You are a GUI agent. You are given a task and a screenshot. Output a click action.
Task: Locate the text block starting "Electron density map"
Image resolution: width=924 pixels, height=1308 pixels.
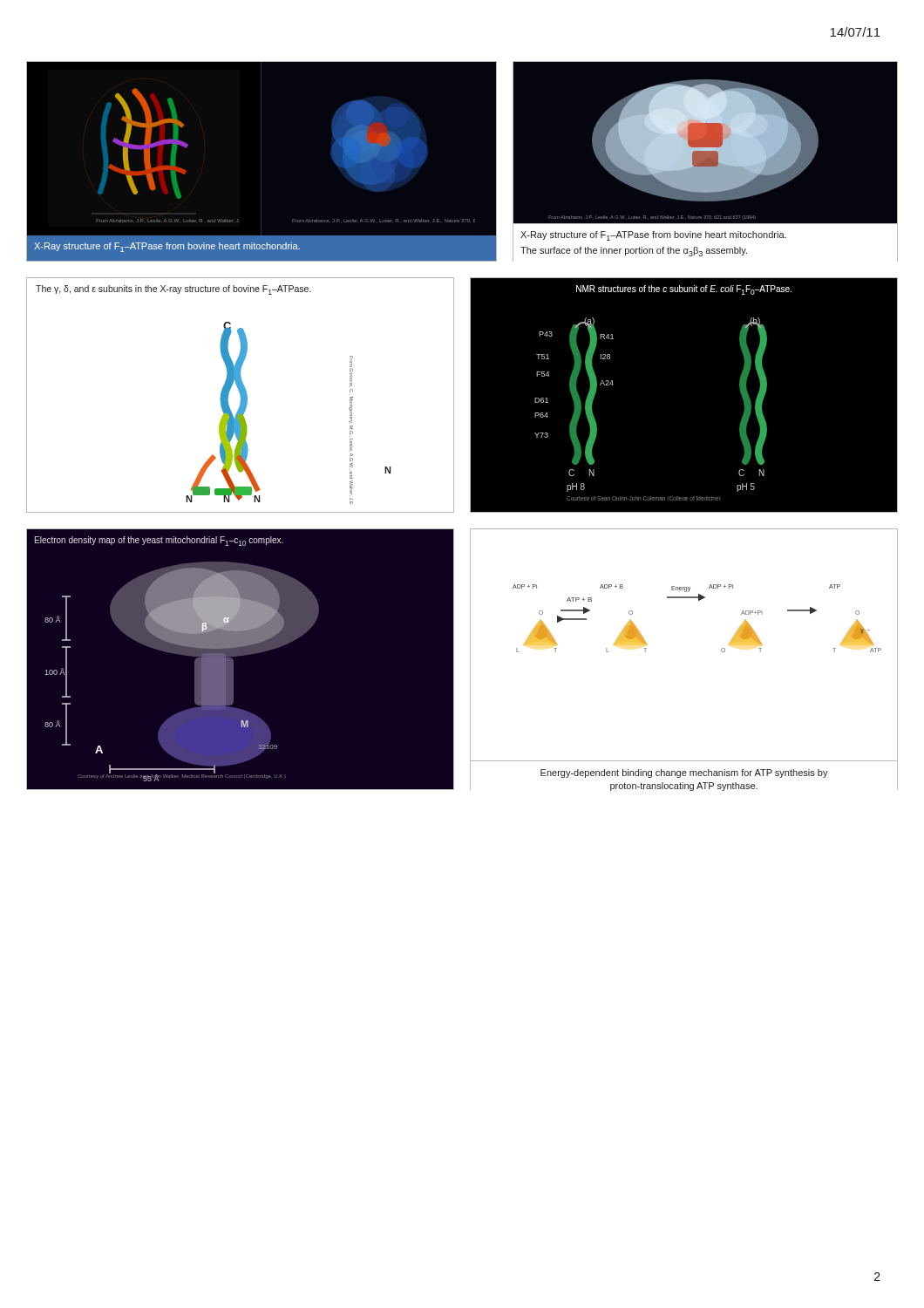(x=159, y=542)
